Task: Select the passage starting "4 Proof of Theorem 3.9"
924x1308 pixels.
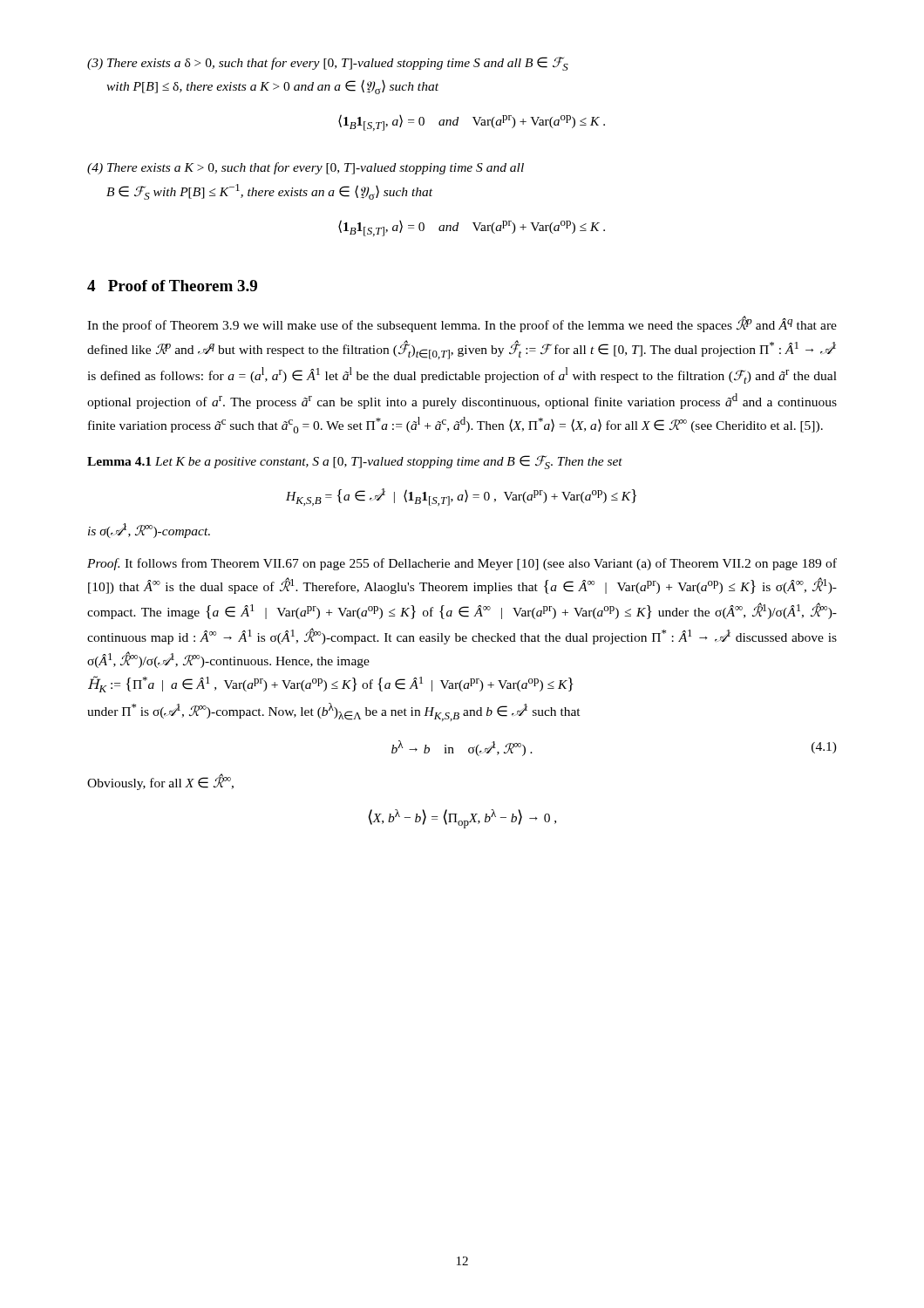Action: (x=172, y=286)
